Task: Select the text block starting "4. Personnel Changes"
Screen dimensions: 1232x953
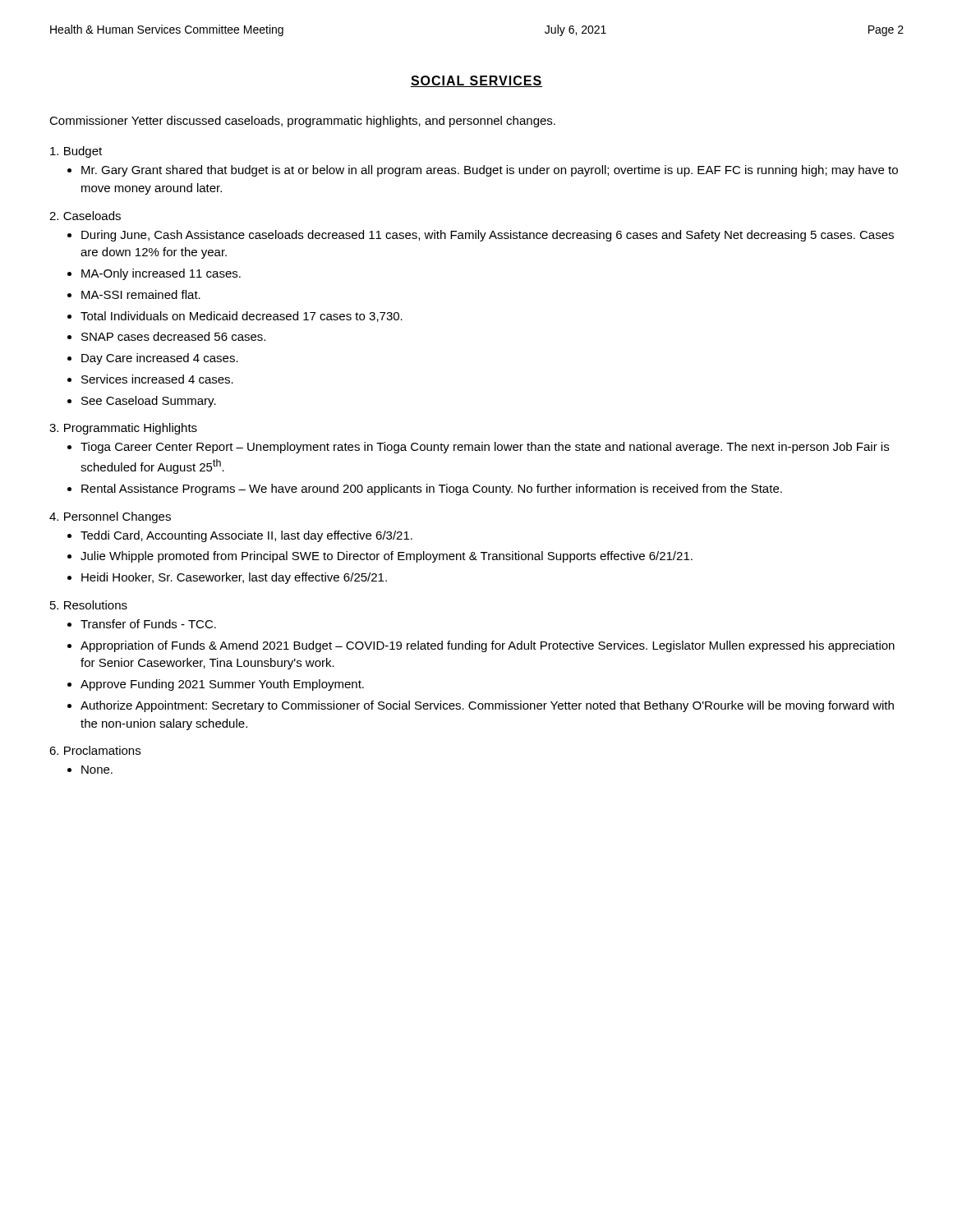Action: 110,516
